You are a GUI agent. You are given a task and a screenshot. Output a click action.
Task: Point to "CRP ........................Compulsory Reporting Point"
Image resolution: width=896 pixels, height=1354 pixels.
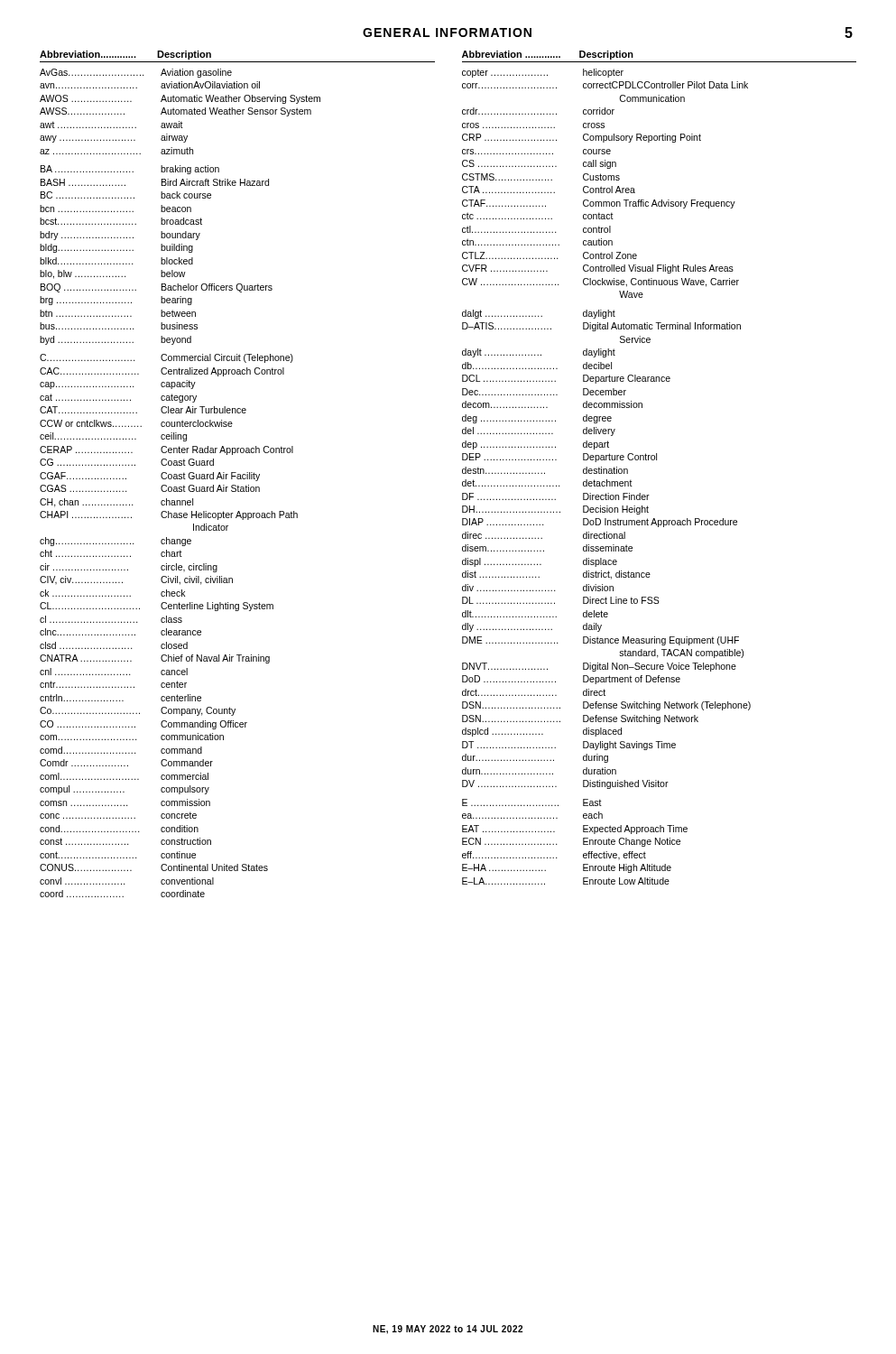(x=659, y=138)
